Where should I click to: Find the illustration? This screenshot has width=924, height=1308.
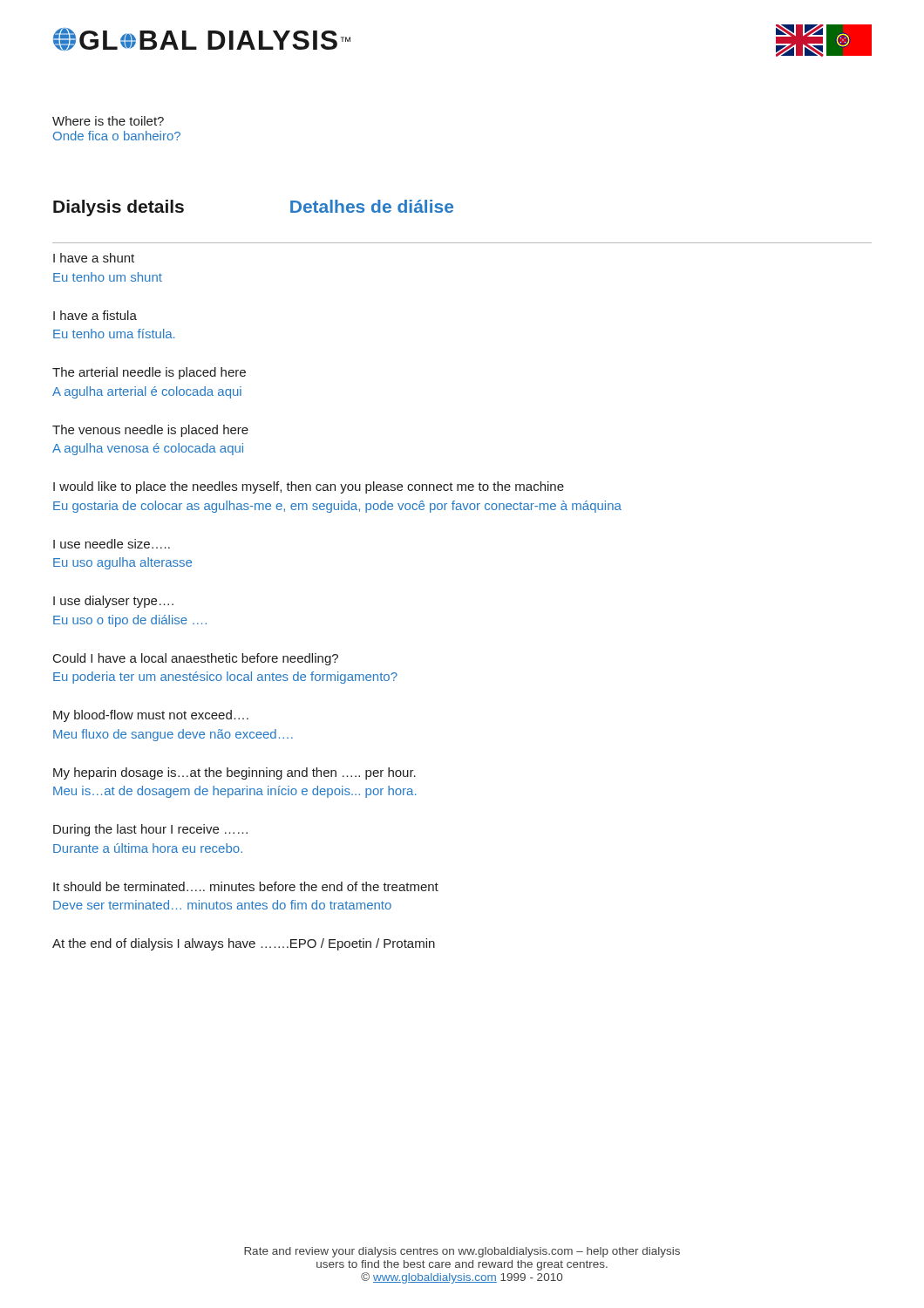click(824, 54)
